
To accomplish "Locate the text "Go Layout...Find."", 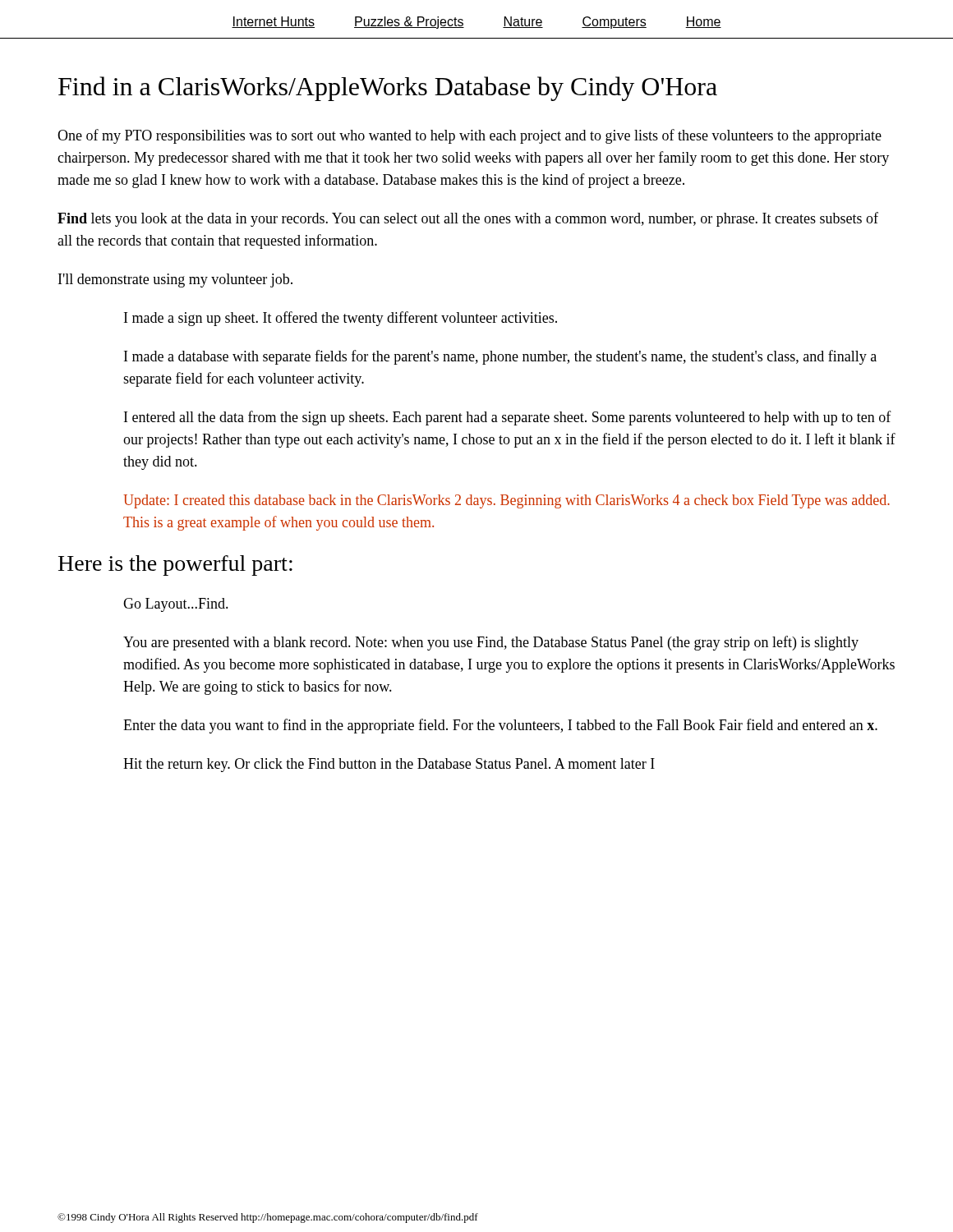I will pos(176,604).
